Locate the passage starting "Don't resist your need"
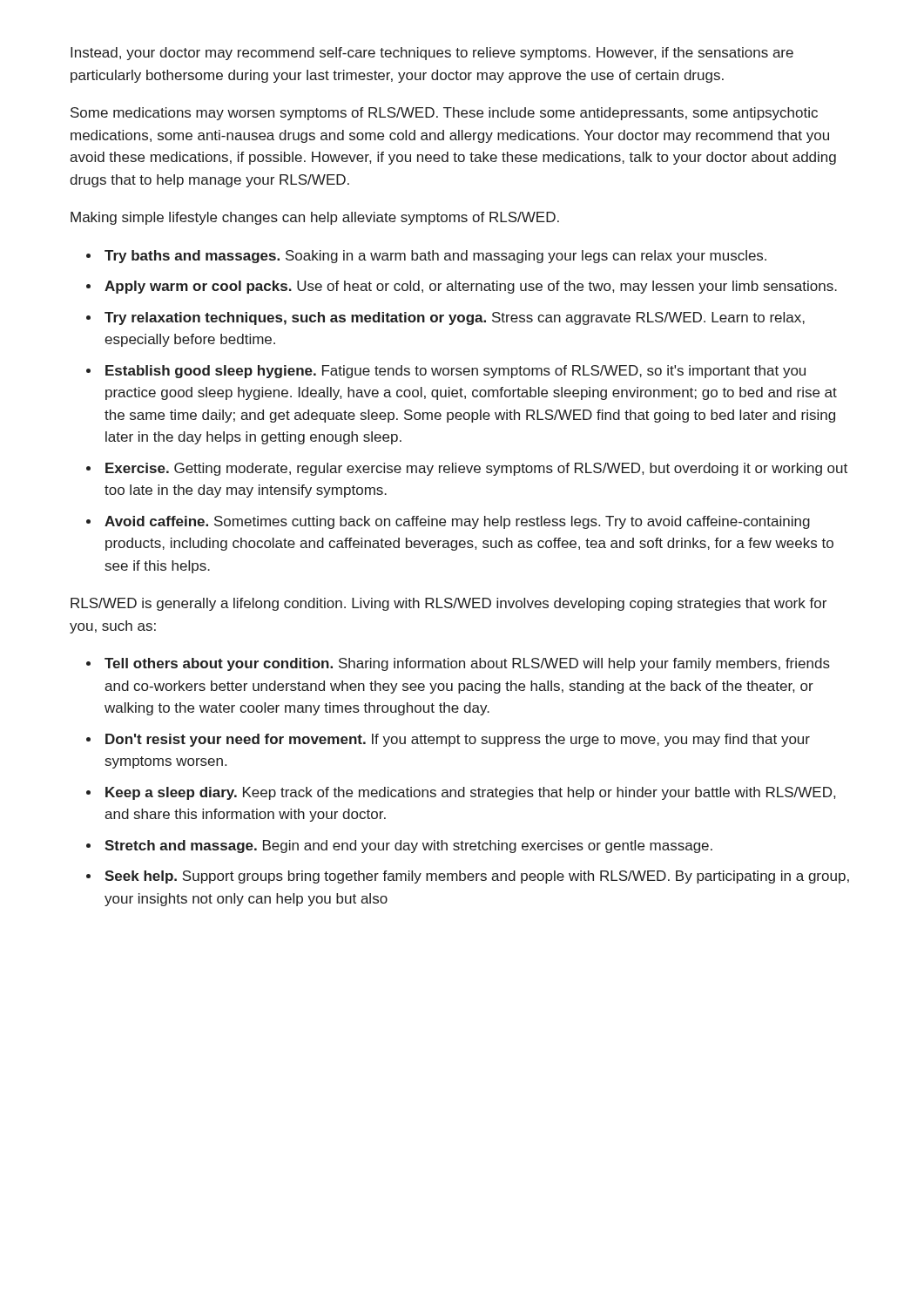The height and width of the screenshot is (1307, 924). click(x=457, y=750)
